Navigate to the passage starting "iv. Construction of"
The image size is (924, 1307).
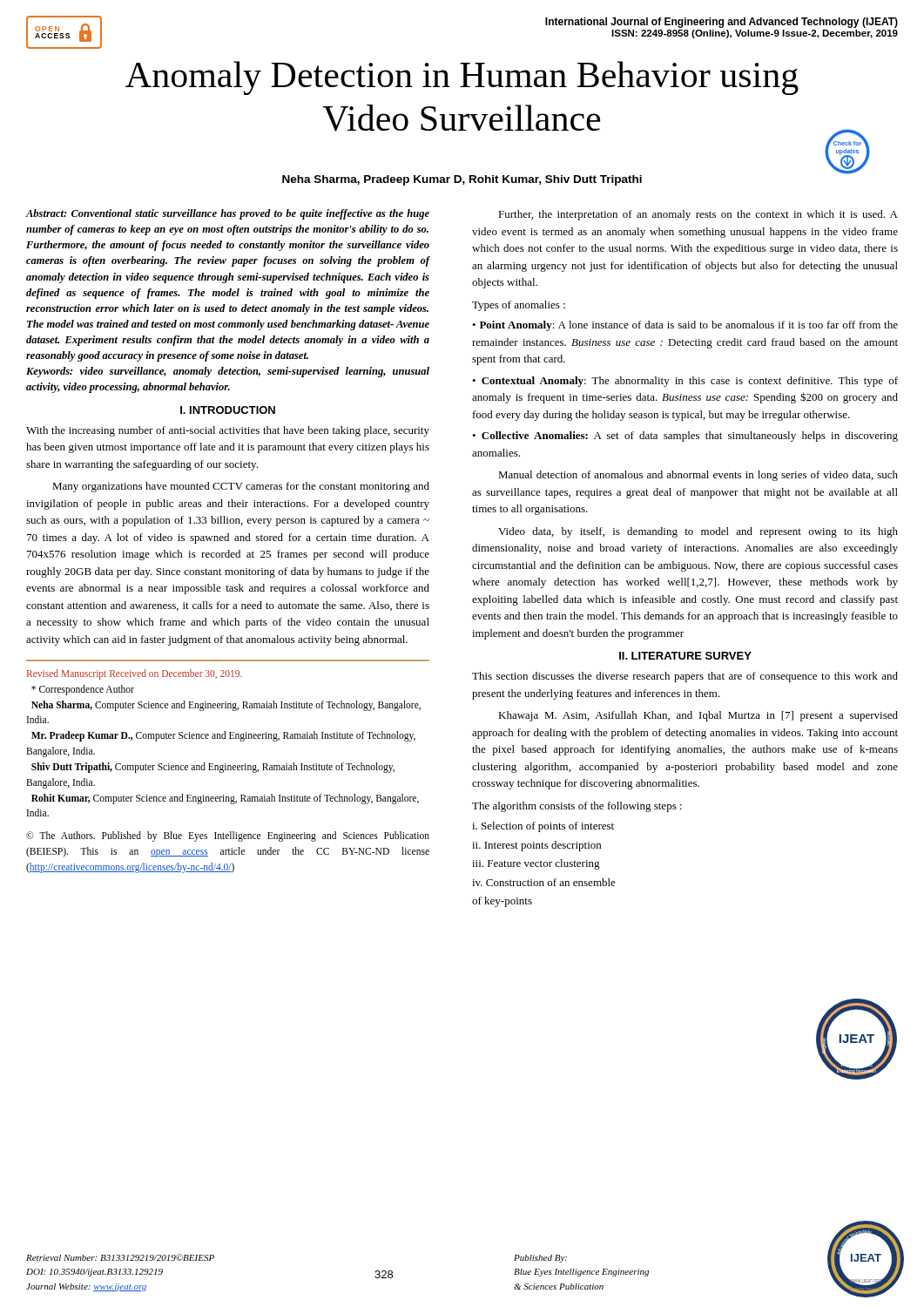coord(544,882)
